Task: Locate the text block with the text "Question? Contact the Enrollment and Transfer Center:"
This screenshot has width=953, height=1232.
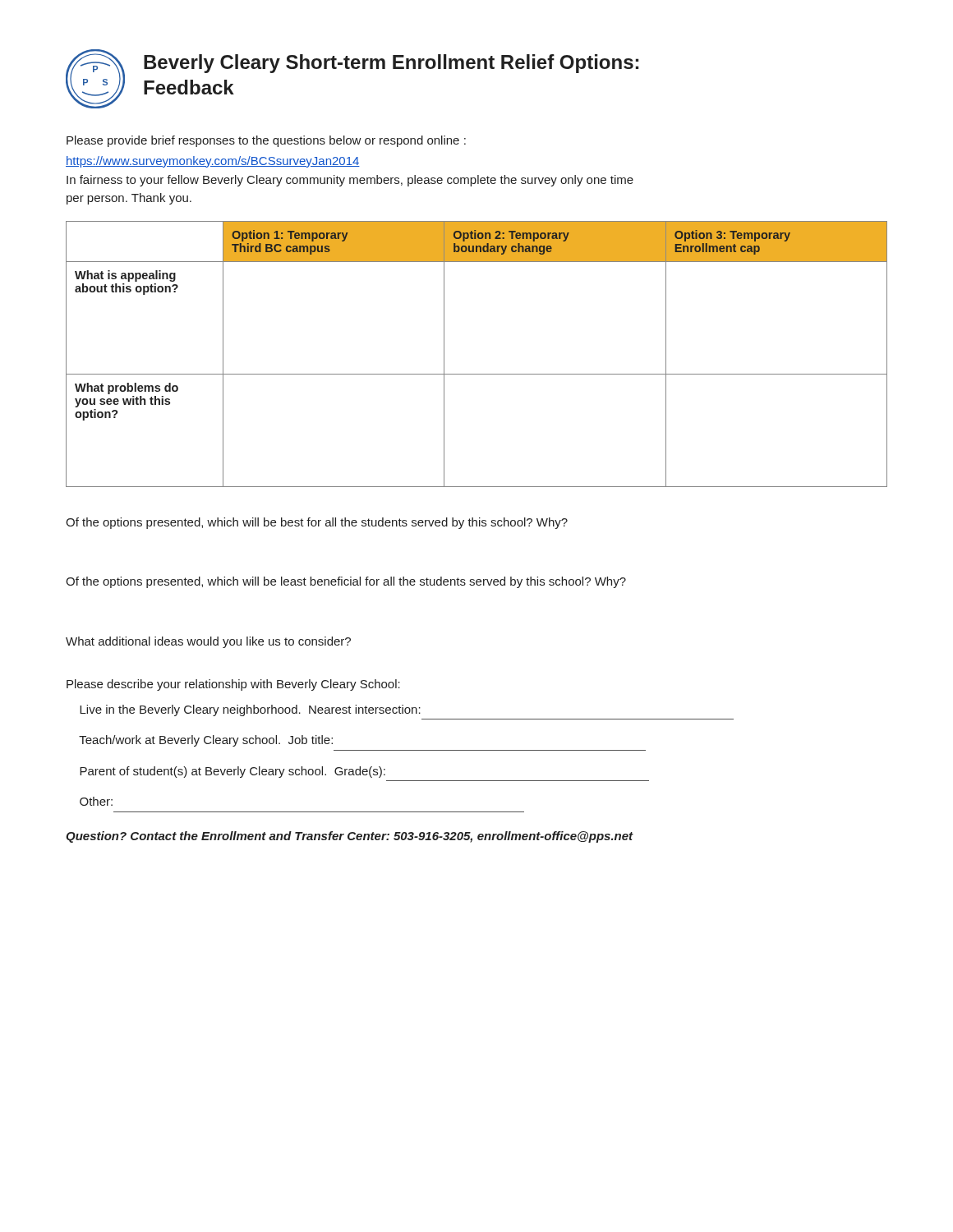Action: (349, 835)
